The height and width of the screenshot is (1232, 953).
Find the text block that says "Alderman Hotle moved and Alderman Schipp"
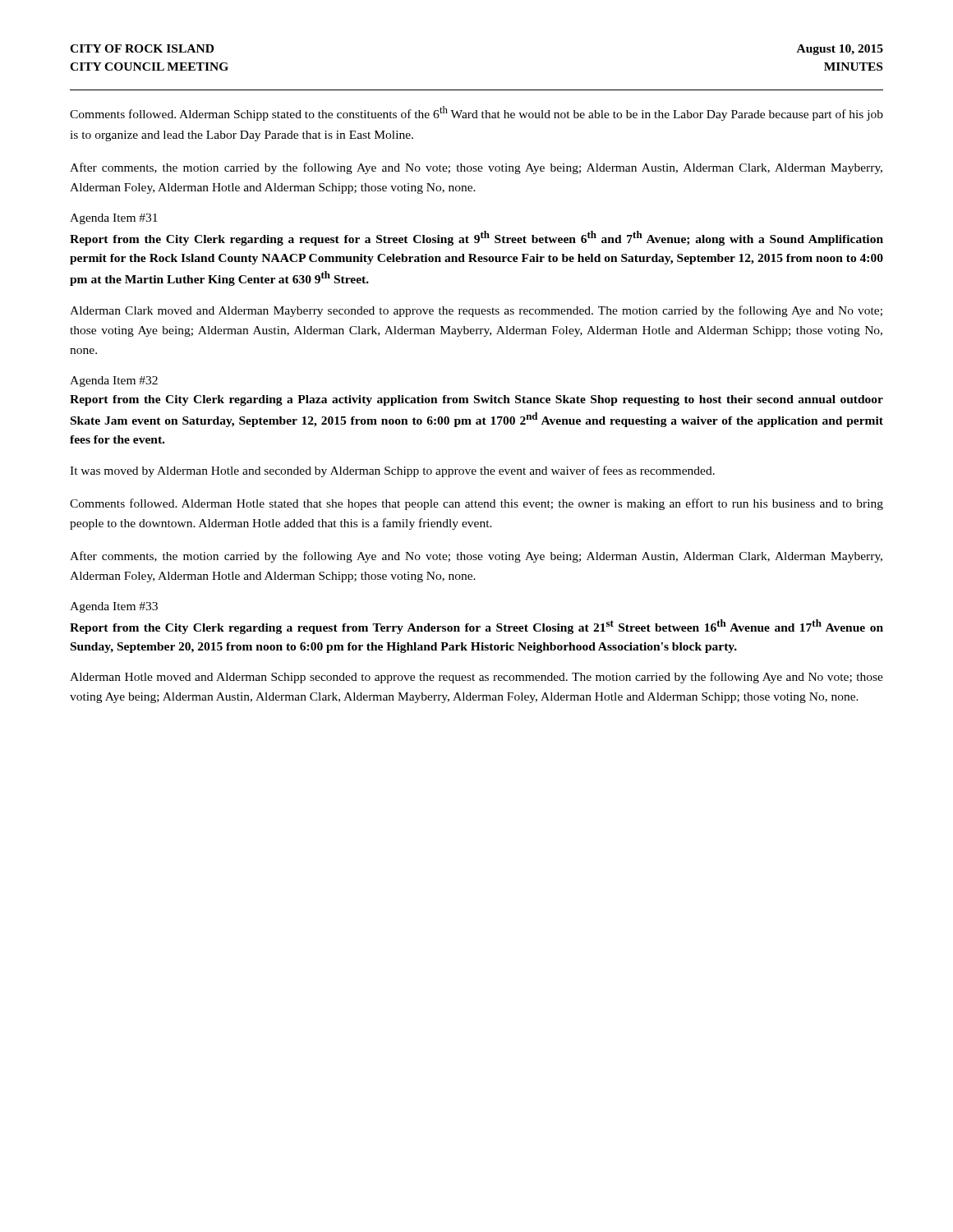(x=476, y=687)
